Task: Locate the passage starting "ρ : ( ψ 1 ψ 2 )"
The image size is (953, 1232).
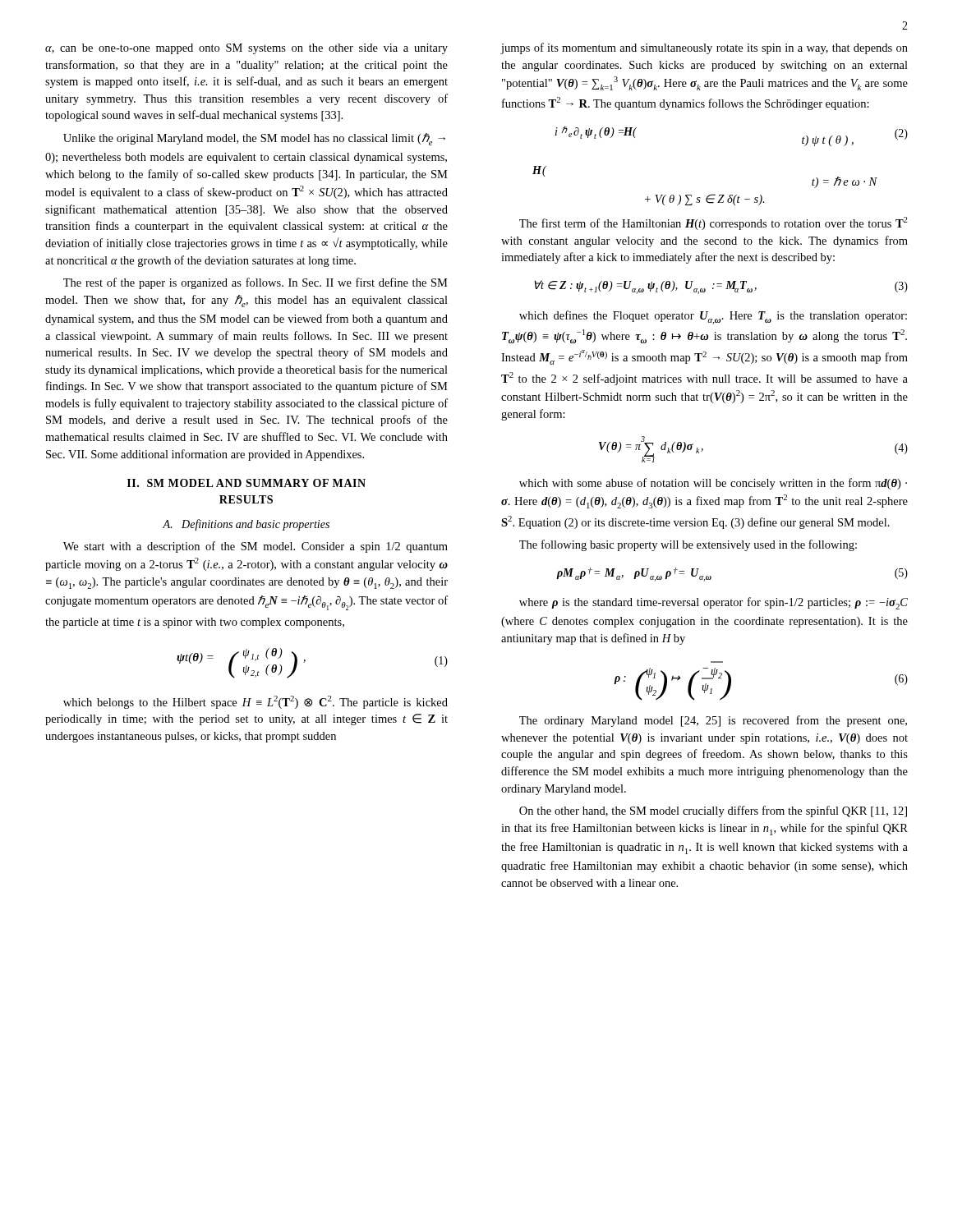Action: pyautogui.click(x=705, y=680)
